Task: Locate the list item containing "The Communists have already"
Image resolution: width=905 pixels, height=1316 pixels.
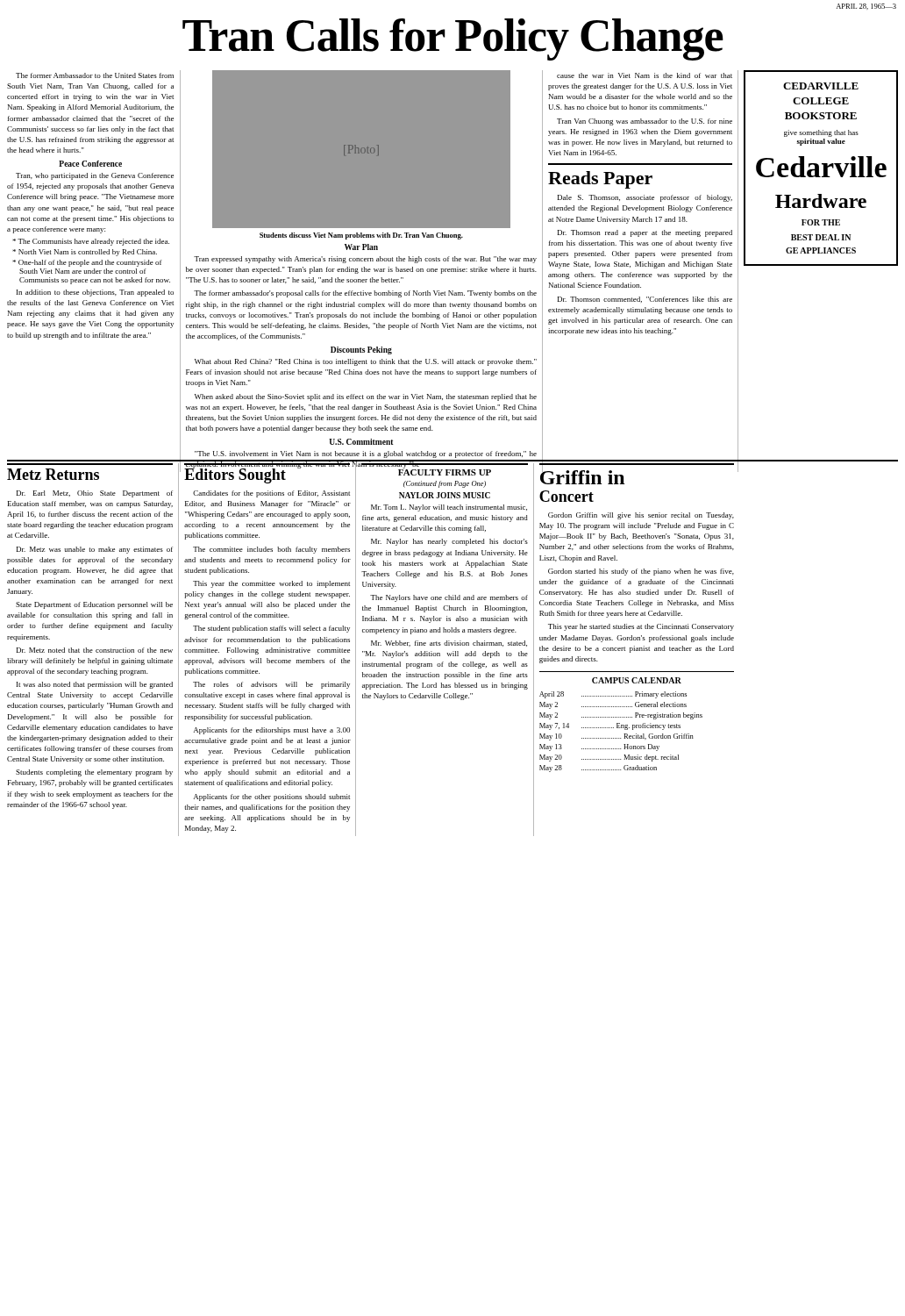Action: click(91, 241)
